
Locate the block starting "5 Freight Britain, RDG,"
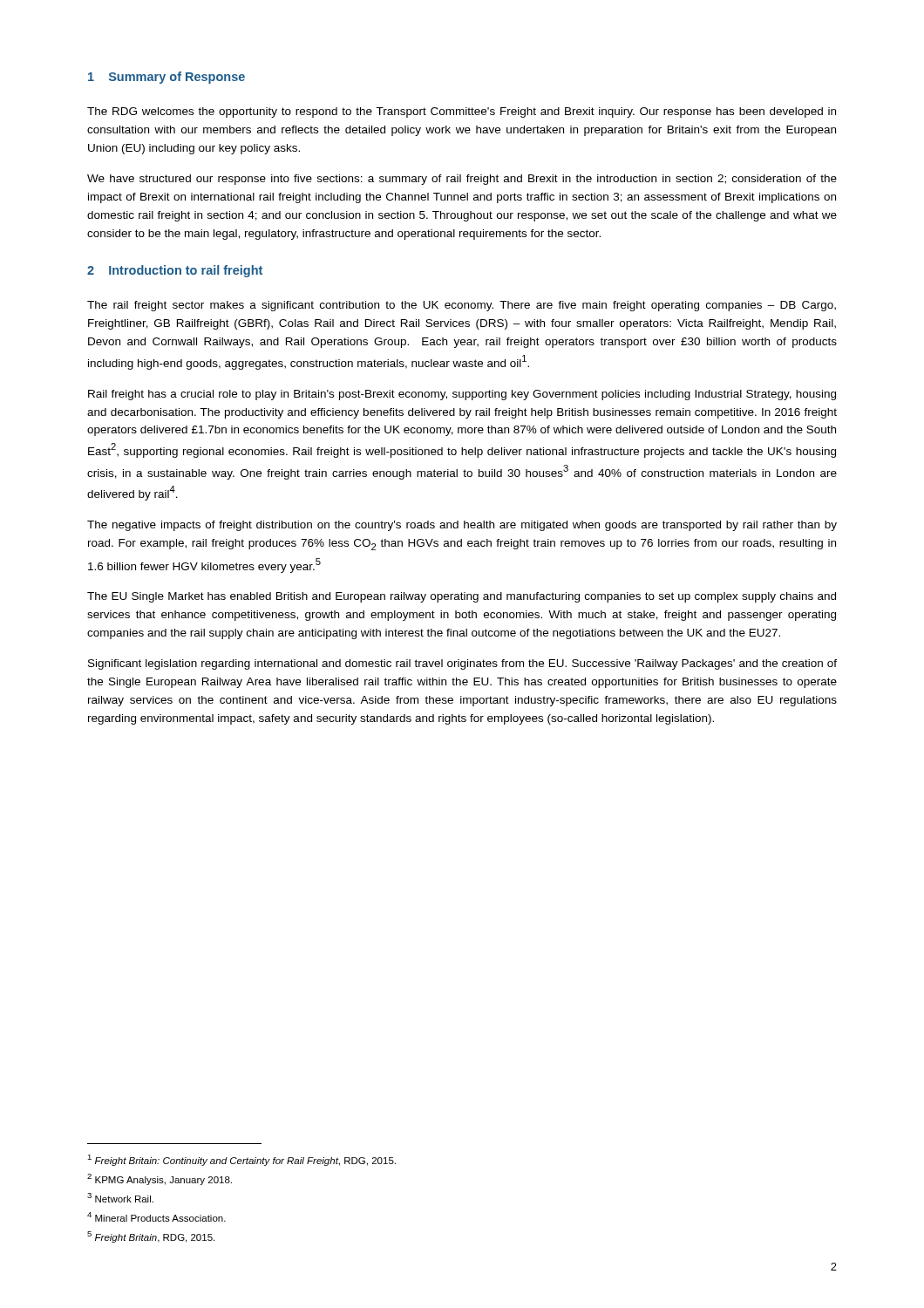[151, 1235]
